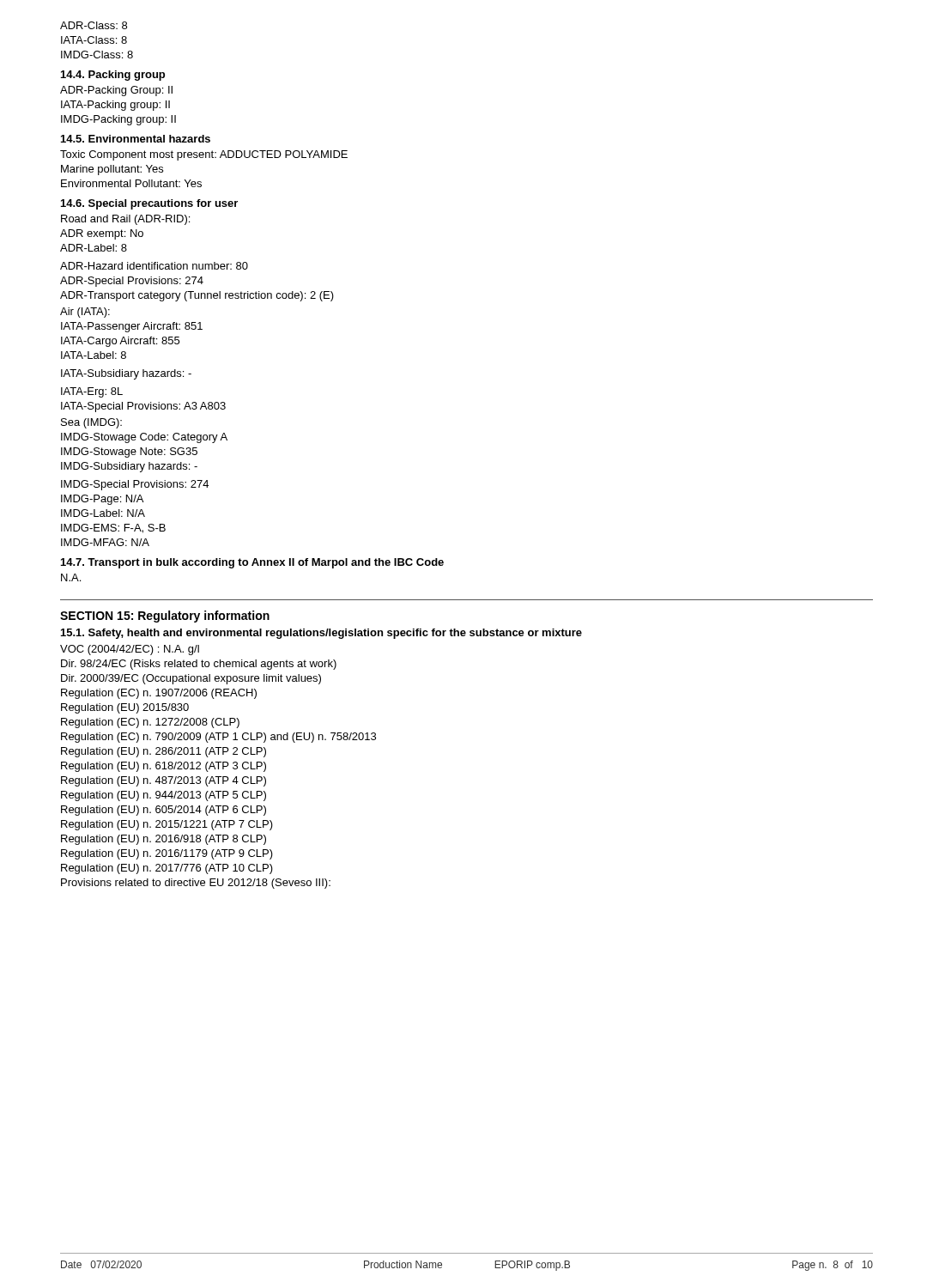Locate the text block that says "Regulation (EC) n. 790/2009 (ATP 1 CLP) and"
The width and height of the screenshot is (933, 1288).
pyautogui.click(x=218, y=736)
